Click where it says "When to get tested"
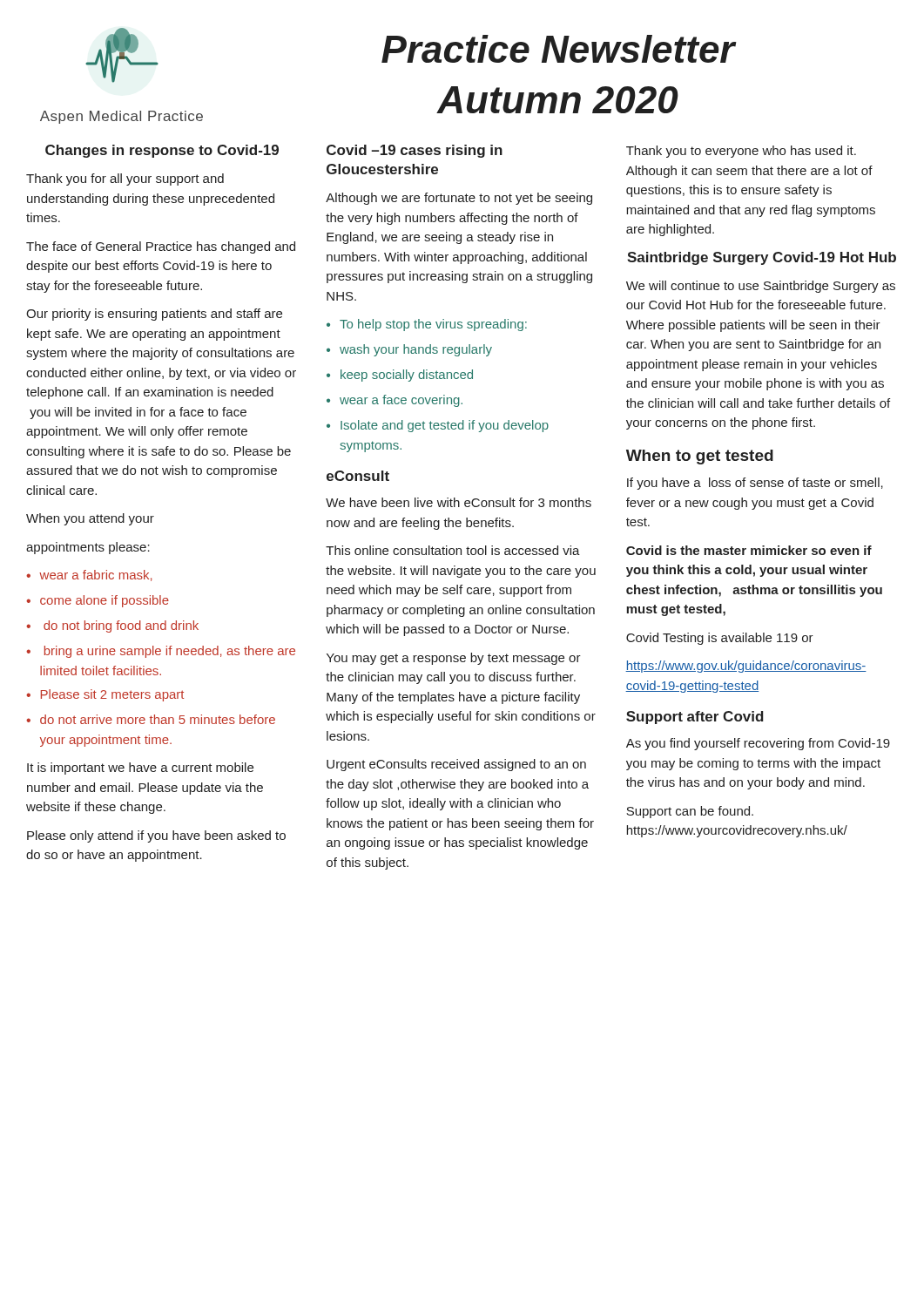The image size is (924, 1307). pos(762,456)
